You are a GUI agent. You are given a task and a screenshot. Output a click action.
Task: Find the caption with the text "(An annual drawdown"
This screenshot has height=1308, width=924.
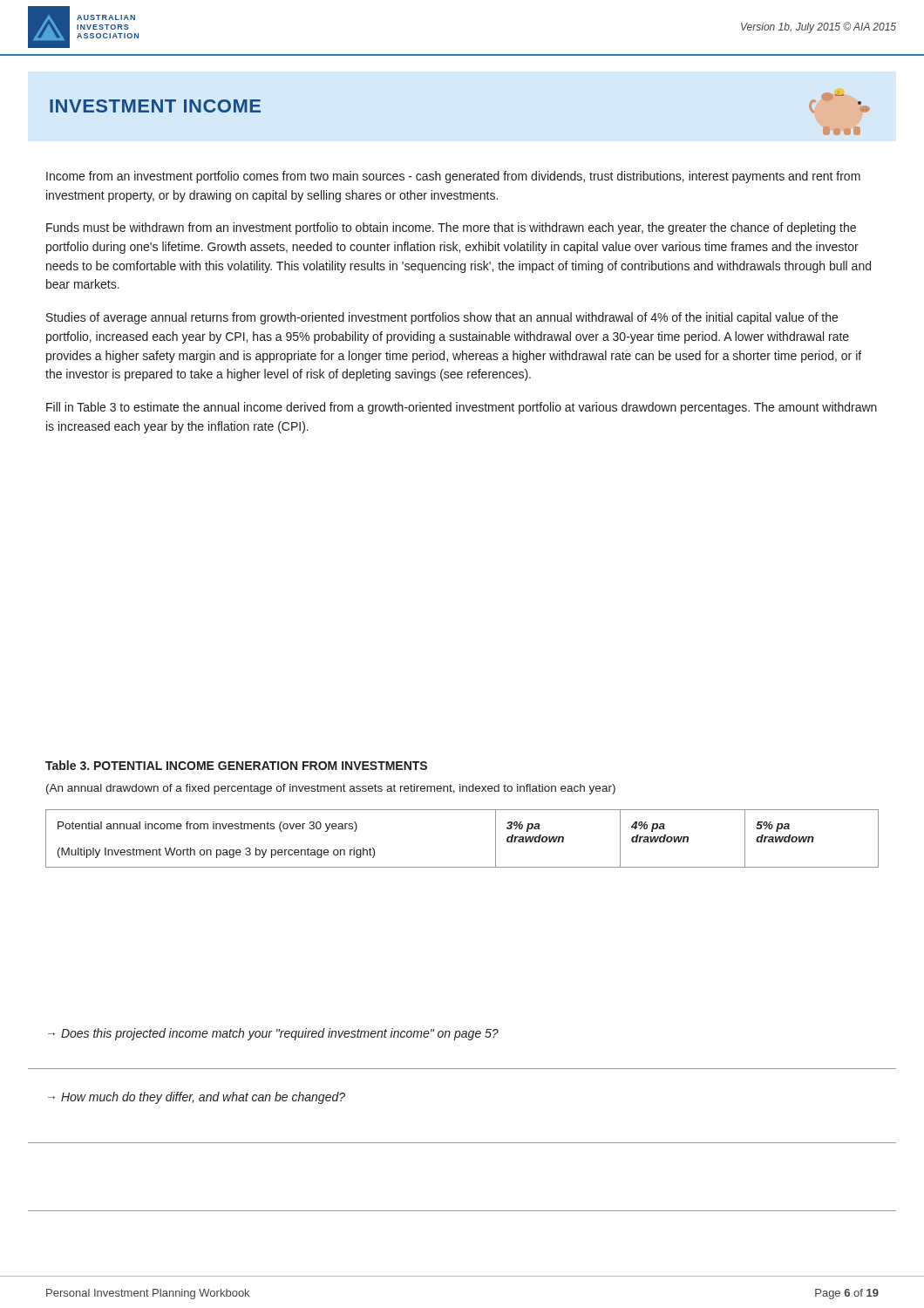(x=331, y=788)
